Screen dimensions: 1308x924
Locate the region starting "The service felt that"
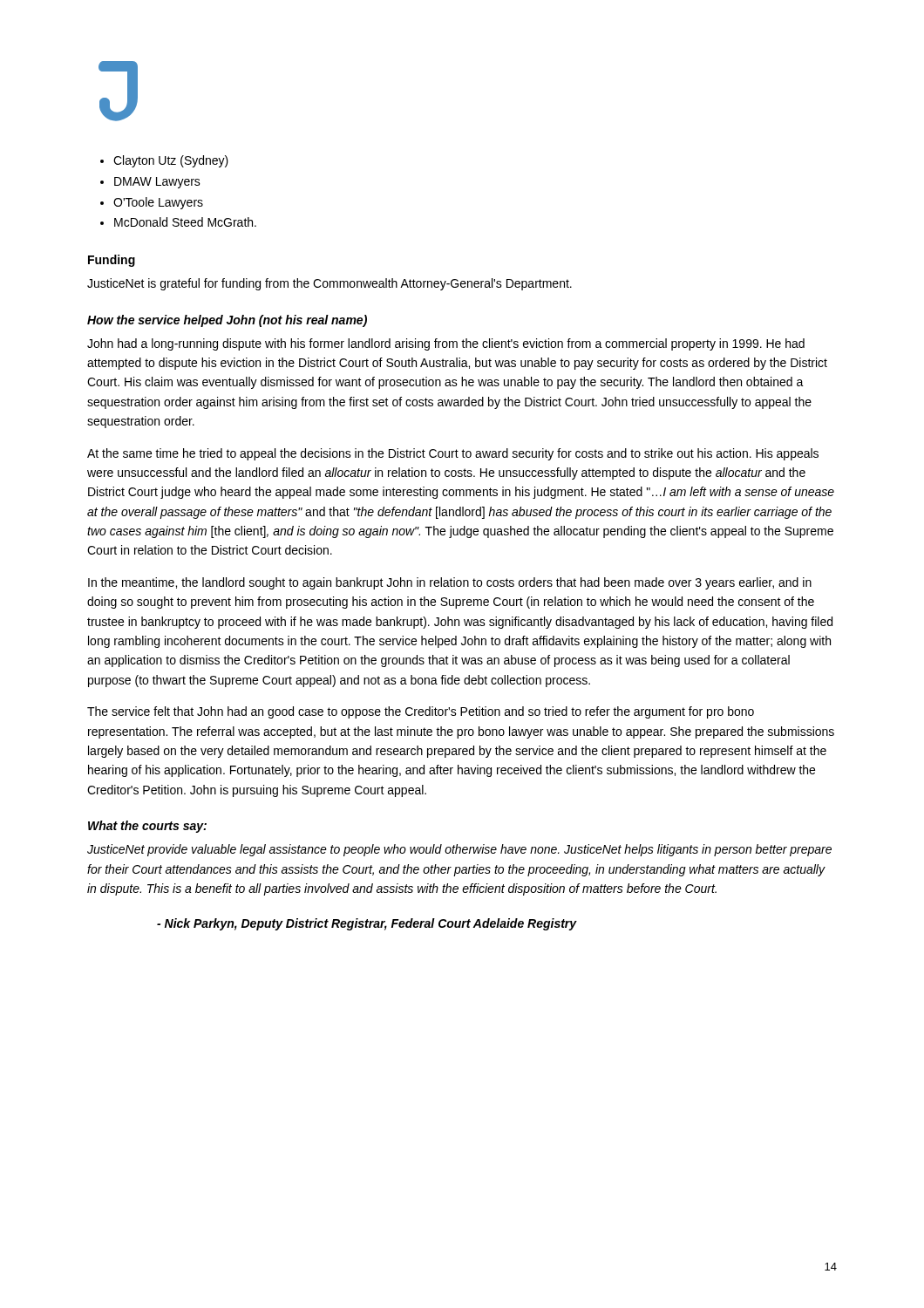coord(461,751)
